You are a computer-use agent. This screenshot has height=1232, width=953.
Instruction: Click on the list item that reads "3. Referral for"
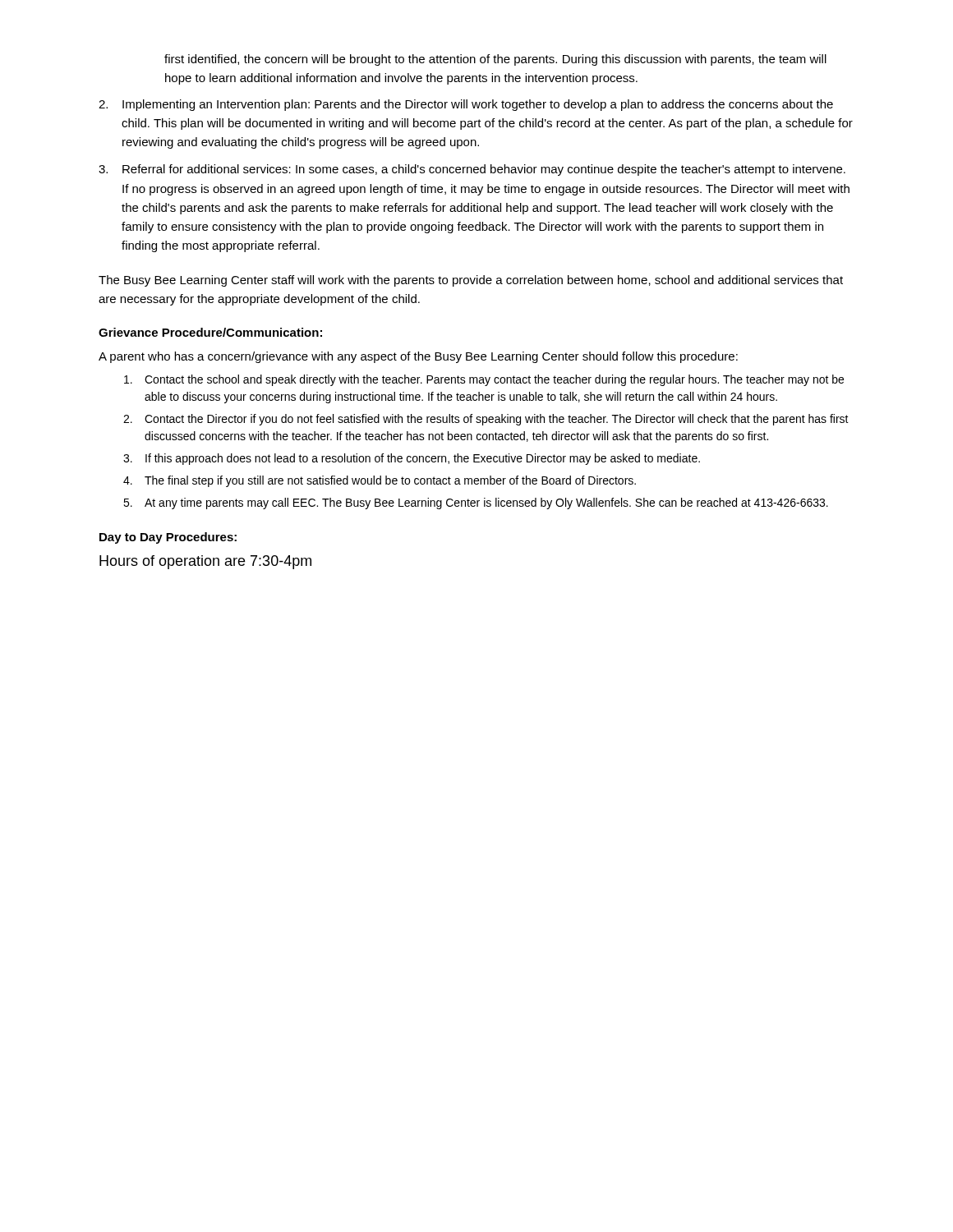click(x=476, y=207)
